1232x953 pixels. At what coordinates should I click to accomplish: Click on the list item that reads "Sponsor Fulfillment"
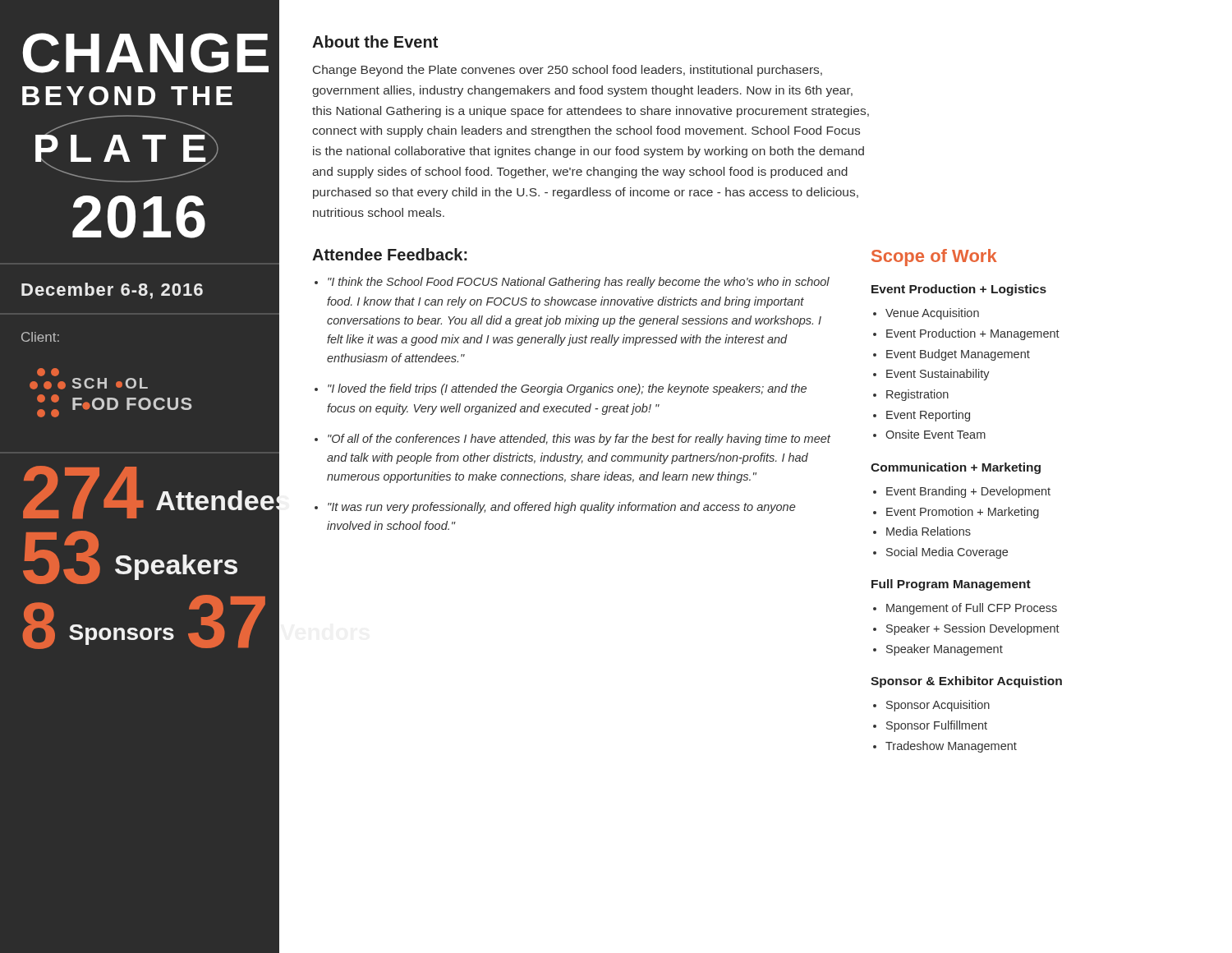pos(936,725)
